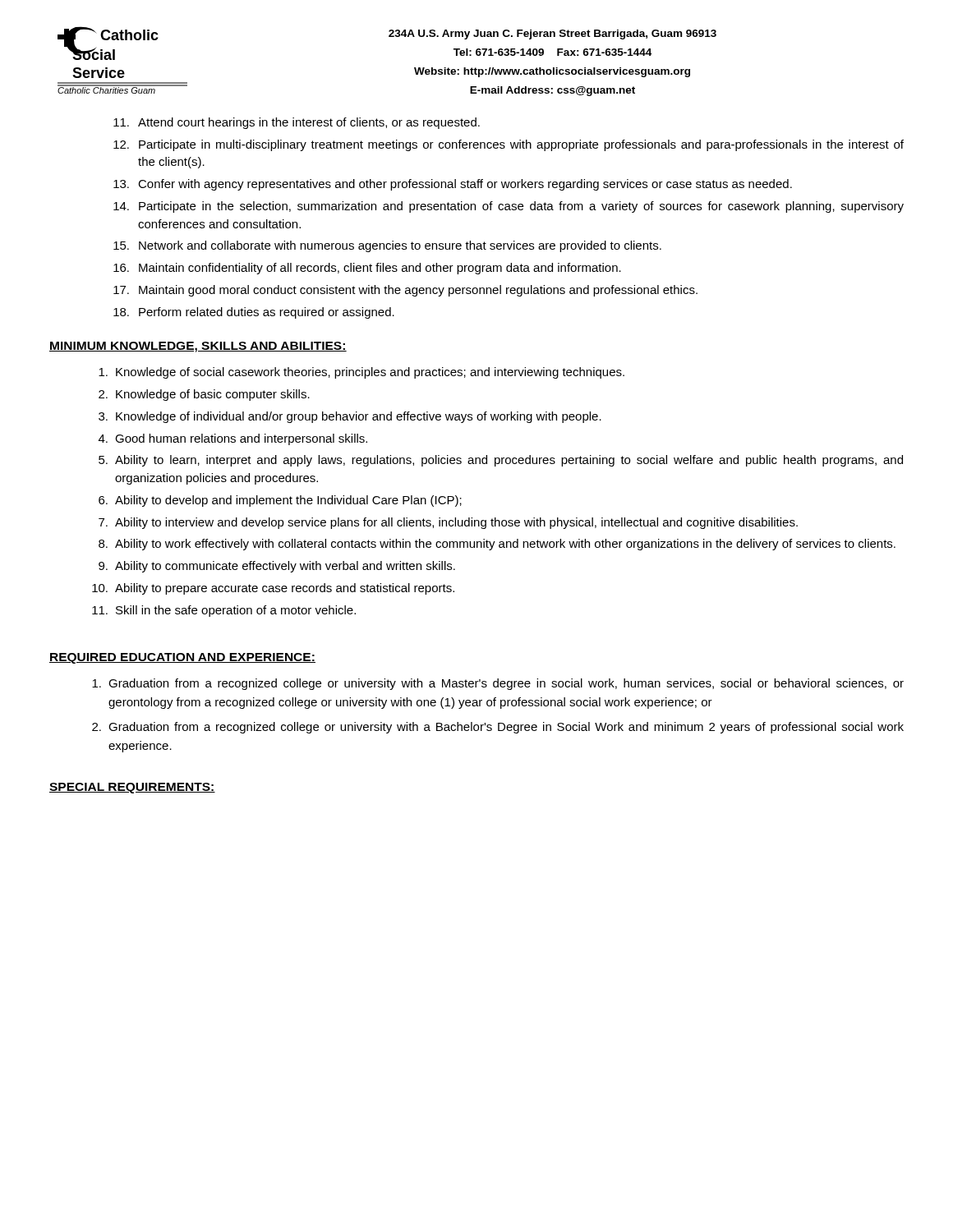The width and height of the screenshot is (953, 1232).
Task: Point to the block starting "17. Maintain good moral conduct consistent"
Action: pos(501,290)
